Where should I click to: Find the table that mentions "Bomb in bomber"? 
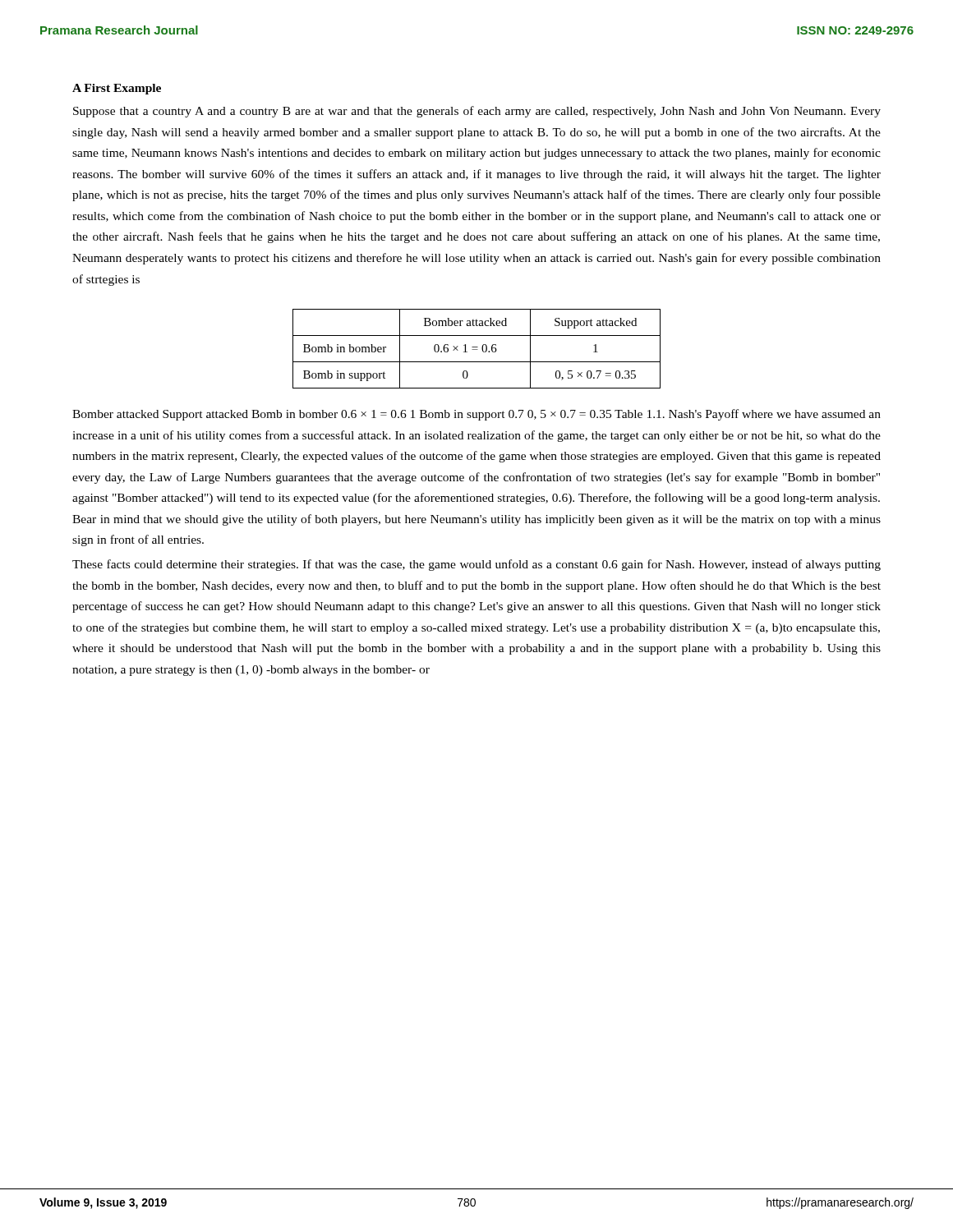476,349
